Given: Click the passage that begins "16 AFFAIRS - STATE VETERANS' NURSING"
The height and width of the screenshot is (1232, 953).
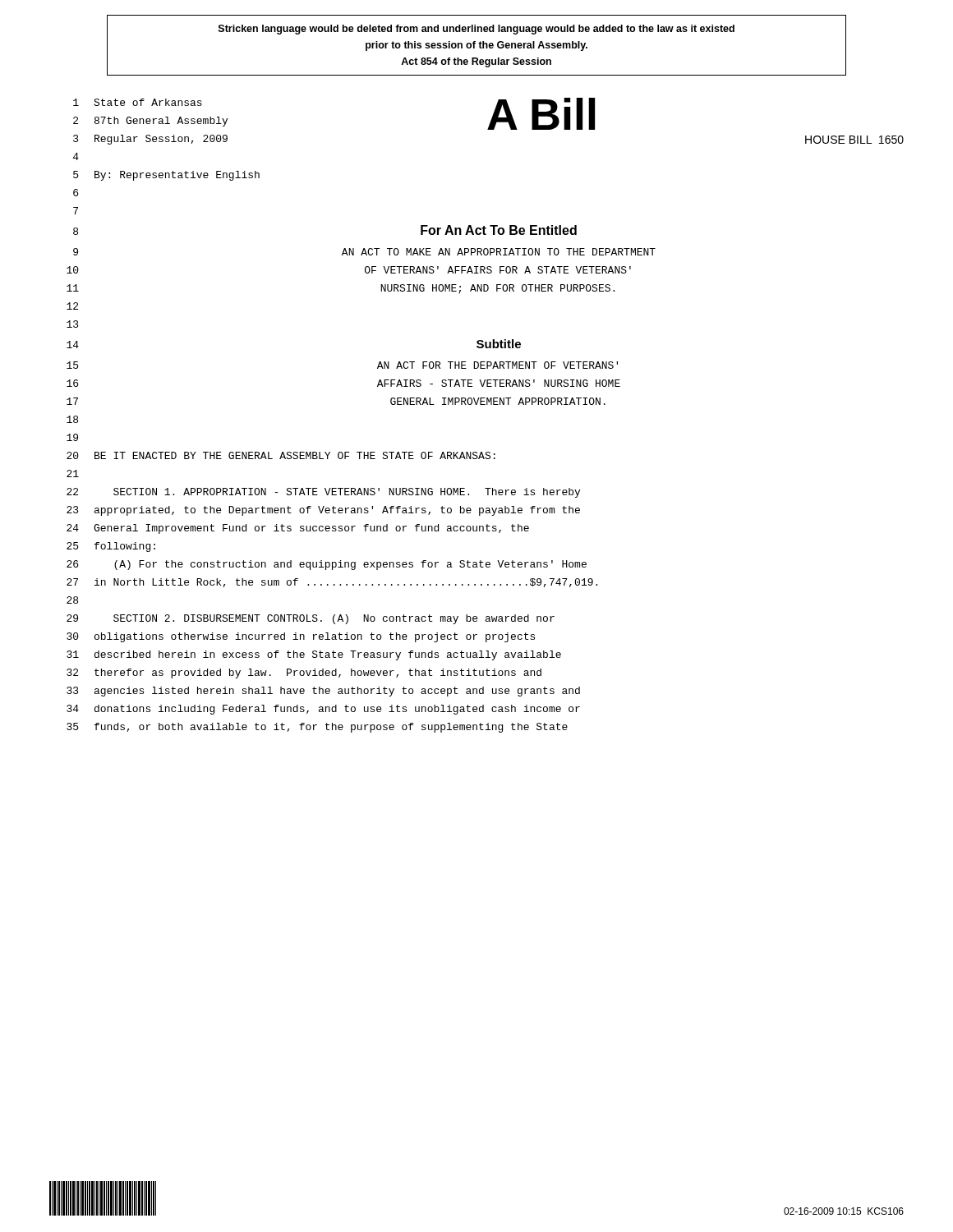Looking at the screenshot, I should (x=476, y=384).
